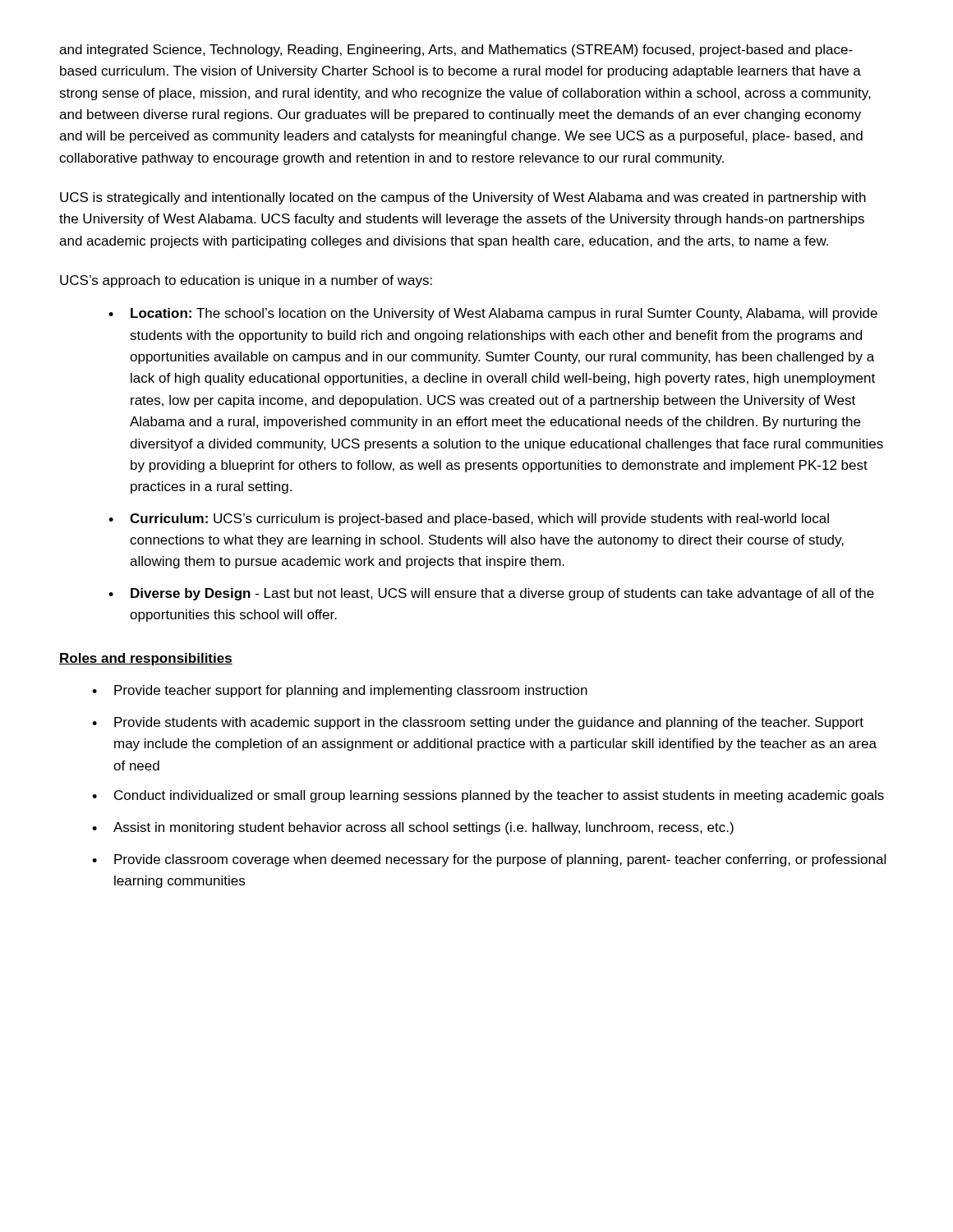This screenshot has height=1232, width=953.
Task: Find the text starting "and integrated Science, Technology, Reading,"
Action: point(465,104)
